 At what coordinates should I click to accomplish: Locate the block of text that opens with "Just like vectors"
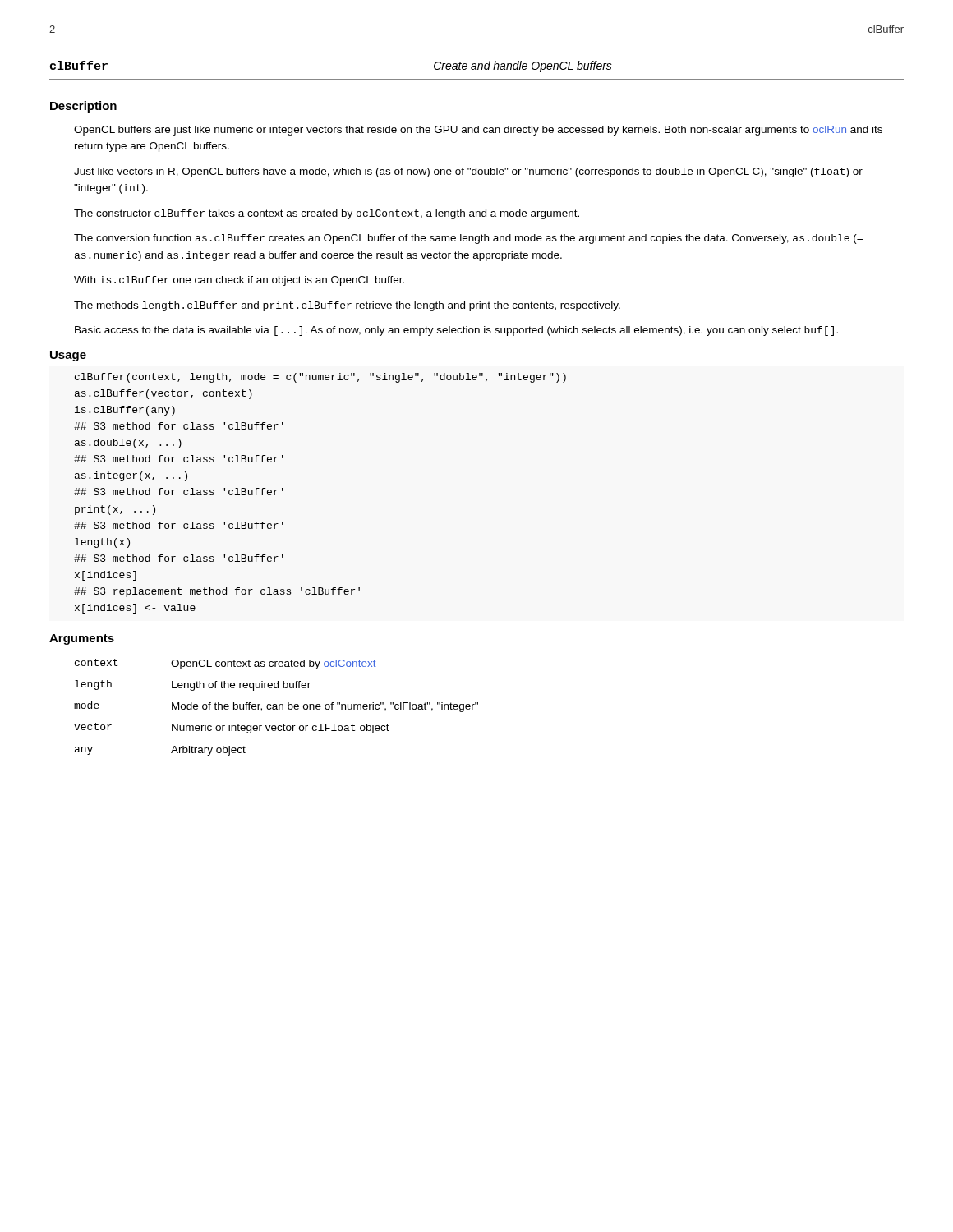(x=468, y=180)
